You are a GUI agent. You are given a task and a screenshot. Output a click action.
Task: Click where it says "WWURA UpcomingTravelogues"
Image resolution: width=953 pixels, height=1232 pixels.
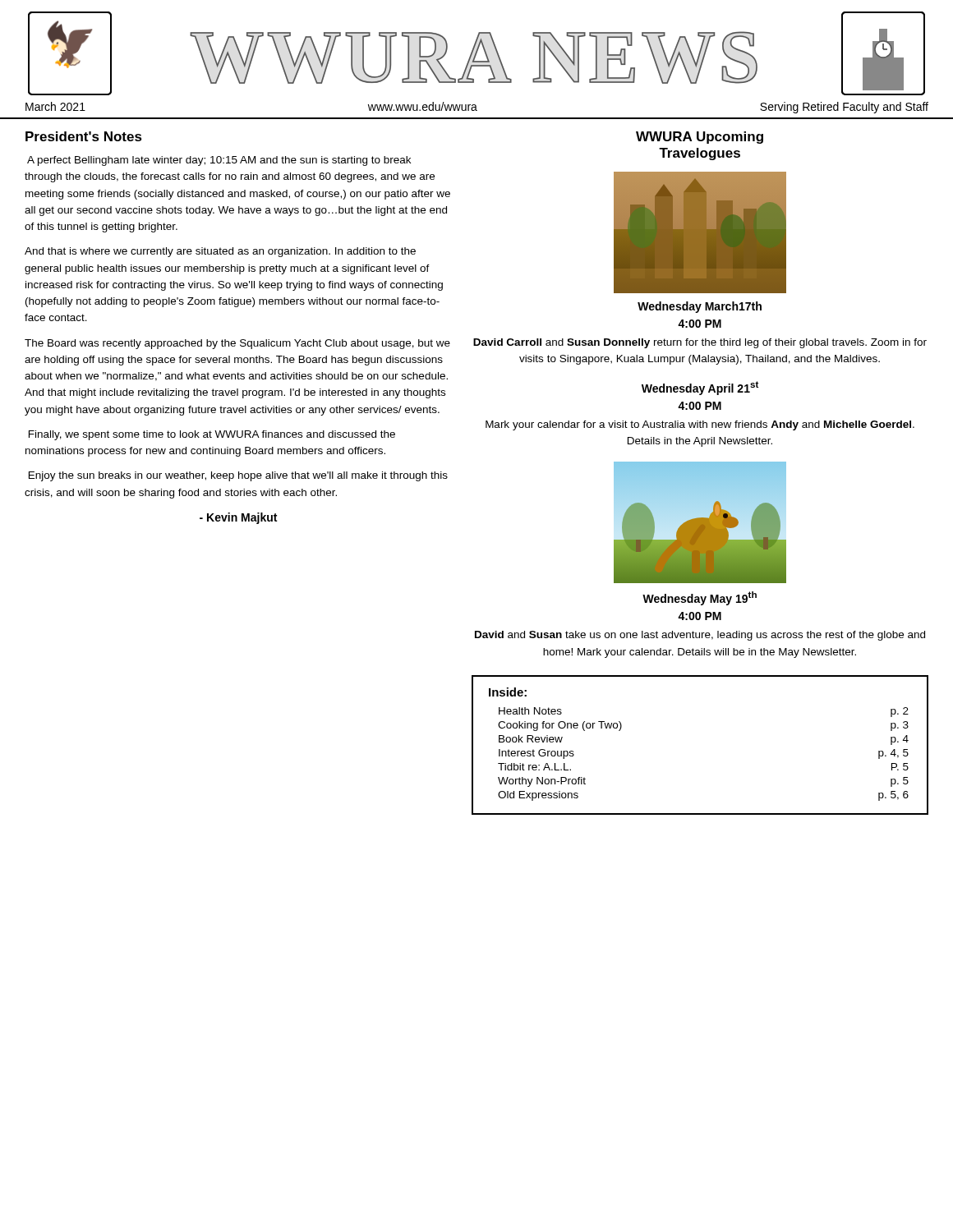pyautogui.click(x=700, y=145)
